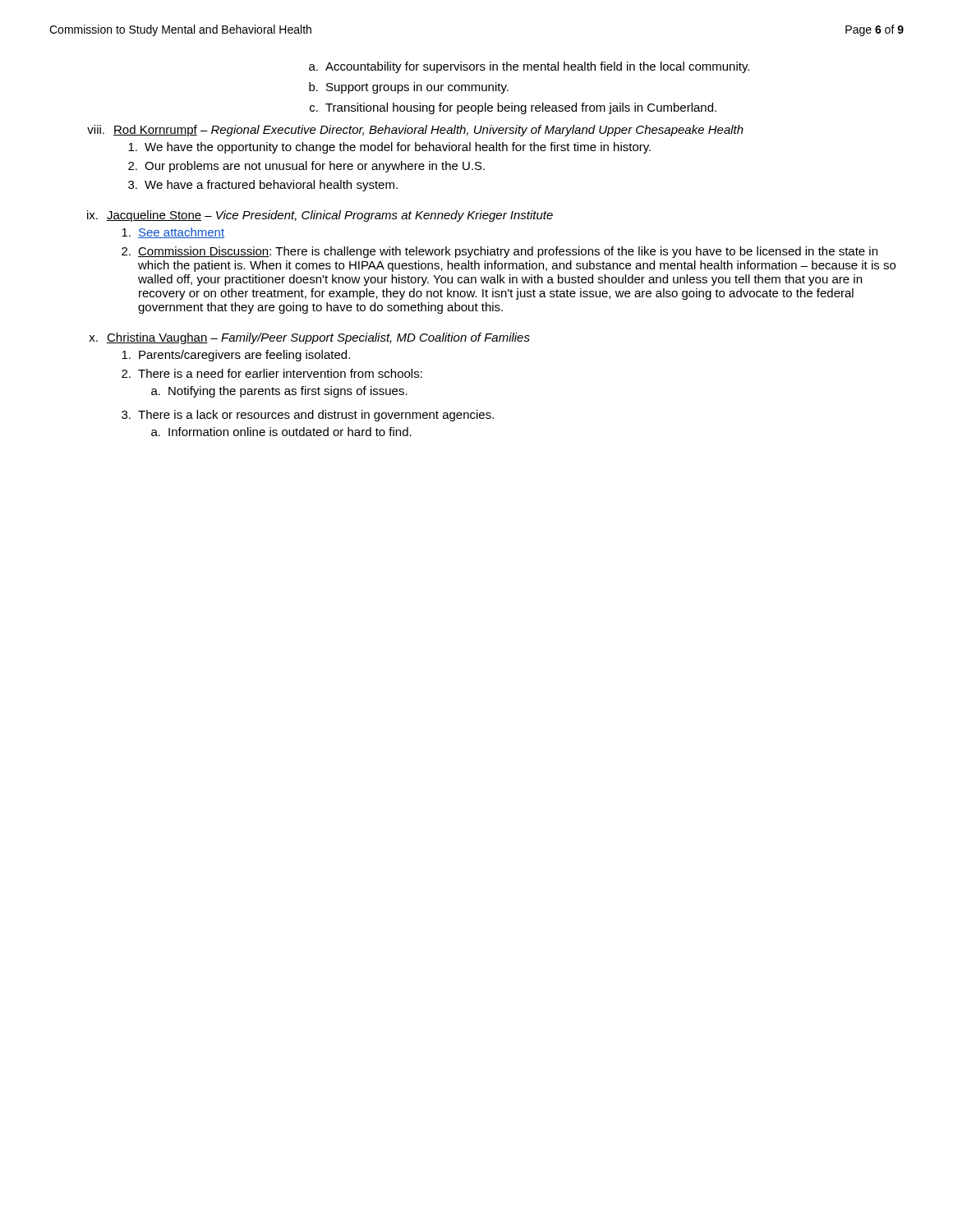Click on the list item that reads "Information online is outdated or hard to"

[x=290, y=432]
